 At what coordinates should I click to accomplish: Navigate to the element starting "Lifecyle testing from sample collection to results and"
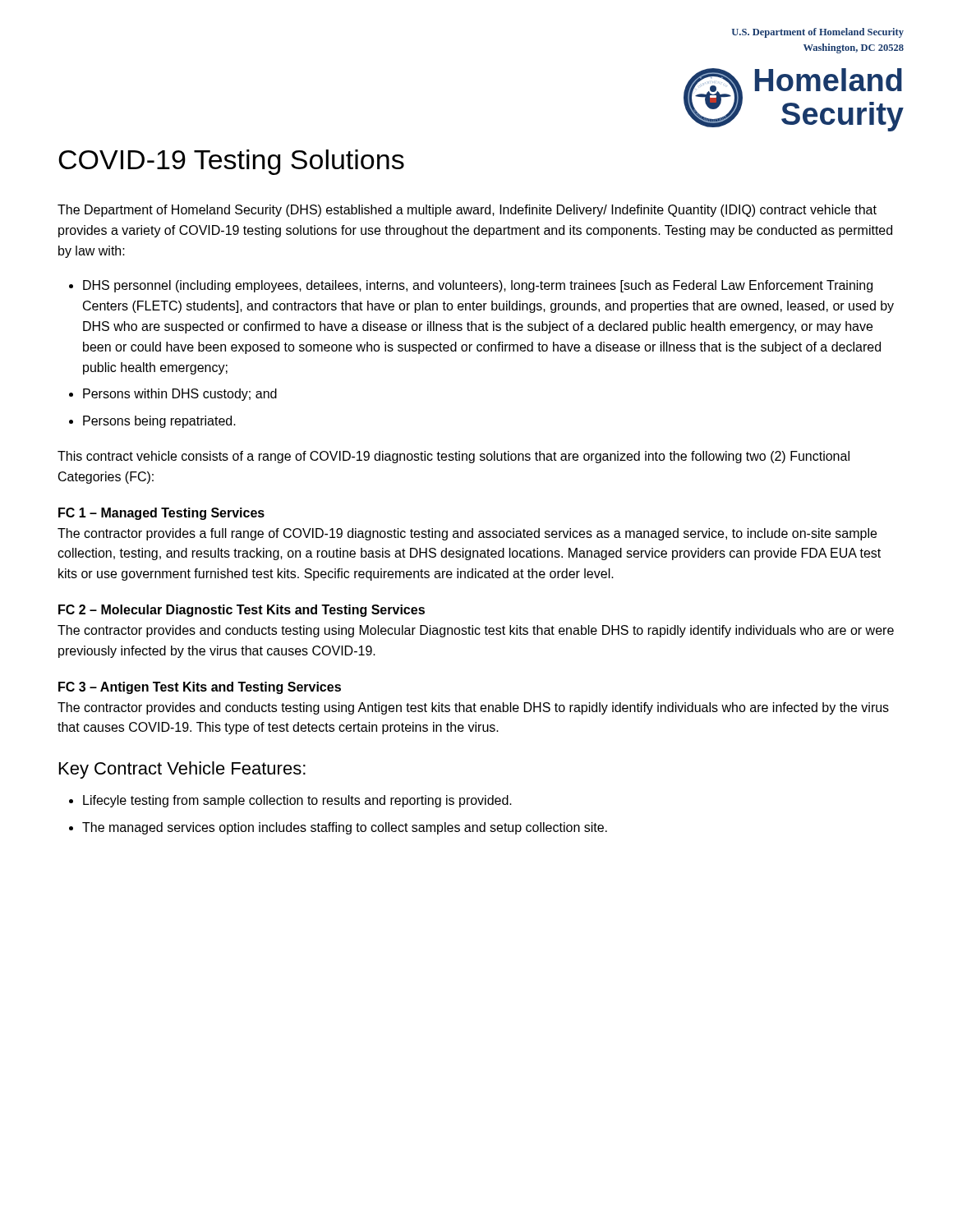pyautogui.click(x=489, y=801)
